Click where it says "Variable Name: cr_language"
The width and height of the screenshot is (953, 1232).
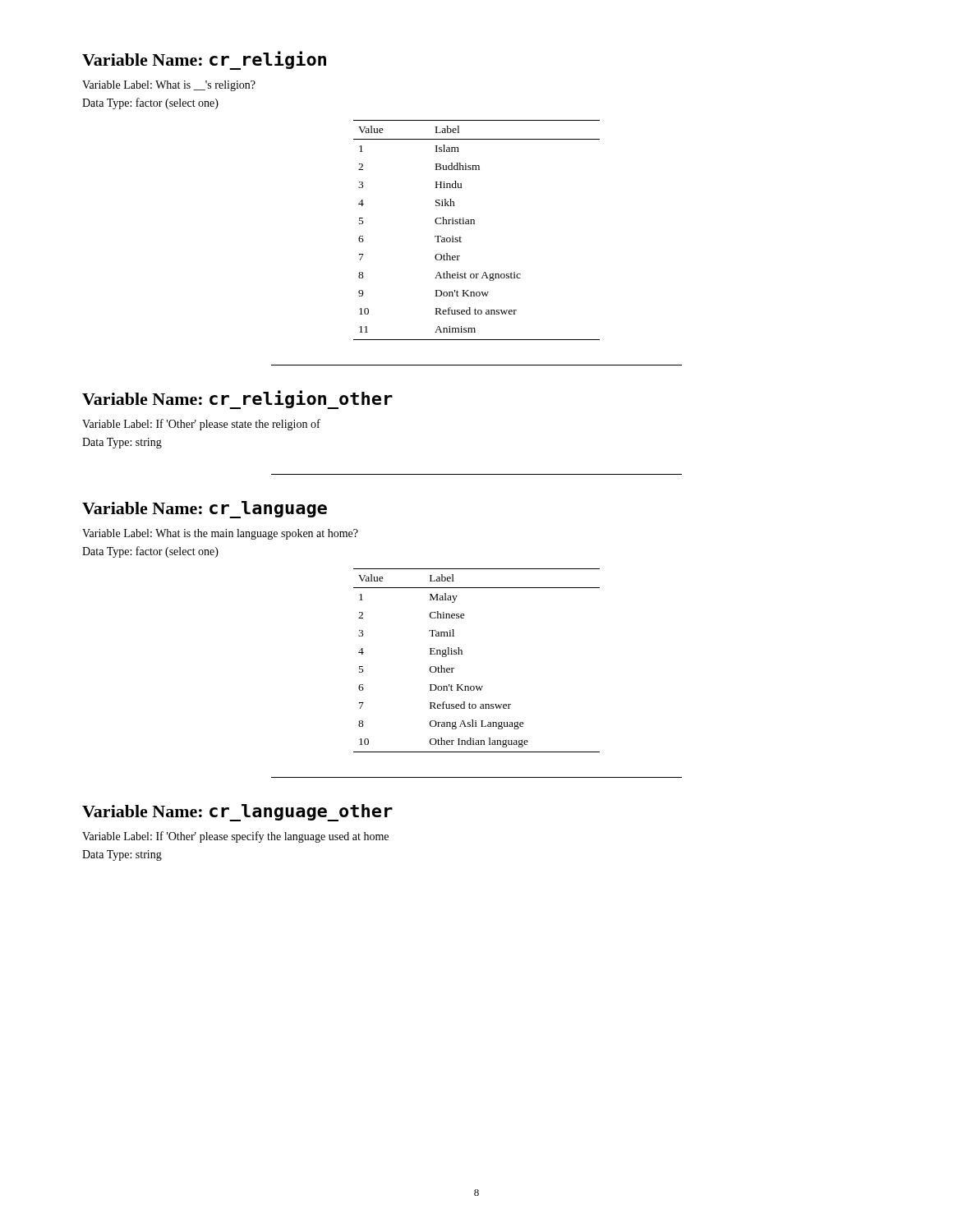pyautogui.click(x=205, y=508)
